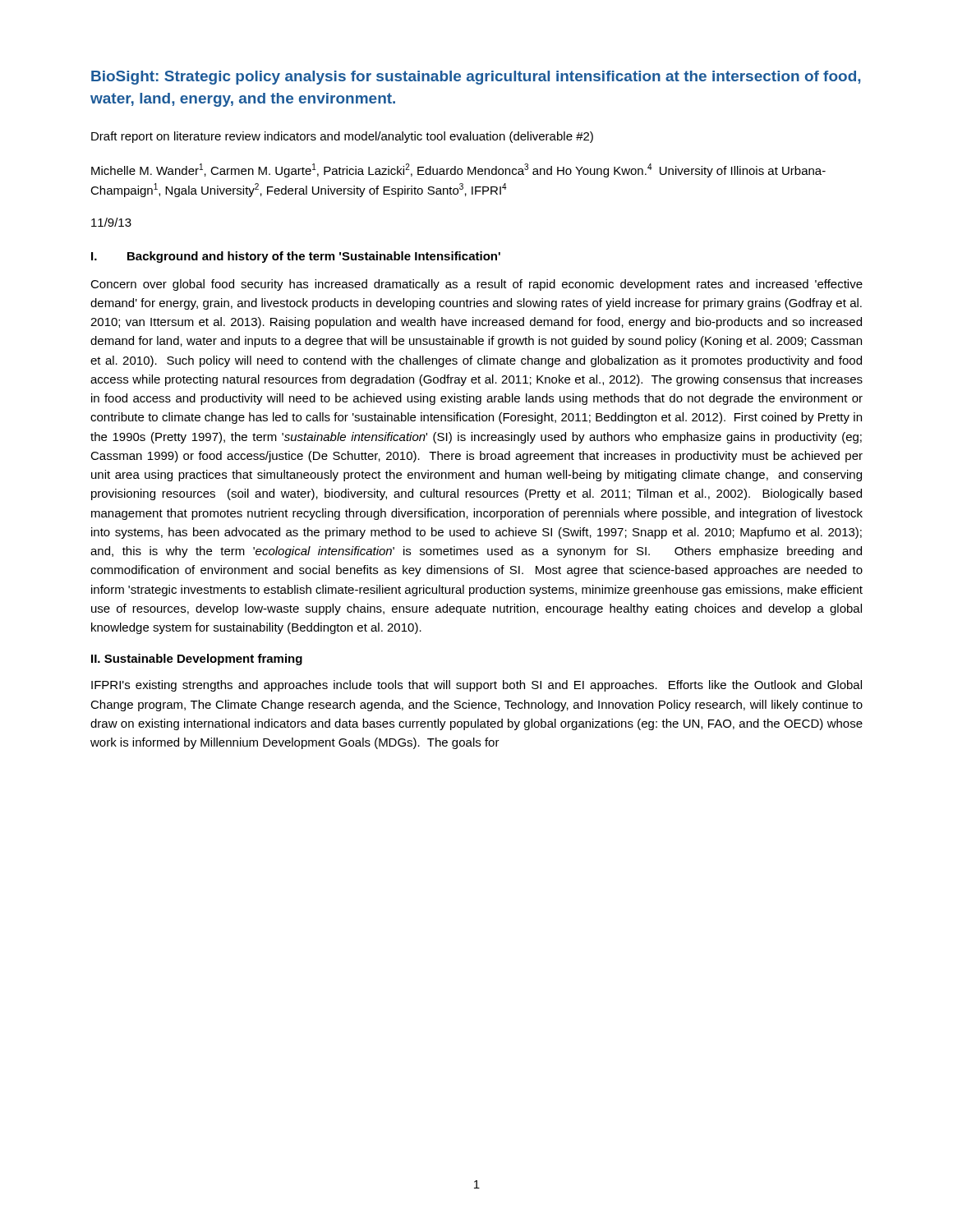Screen dimensions: 1232x953
Task: Find the passage starting "Concern over global food security"
Action: click(x=476, y=455)
